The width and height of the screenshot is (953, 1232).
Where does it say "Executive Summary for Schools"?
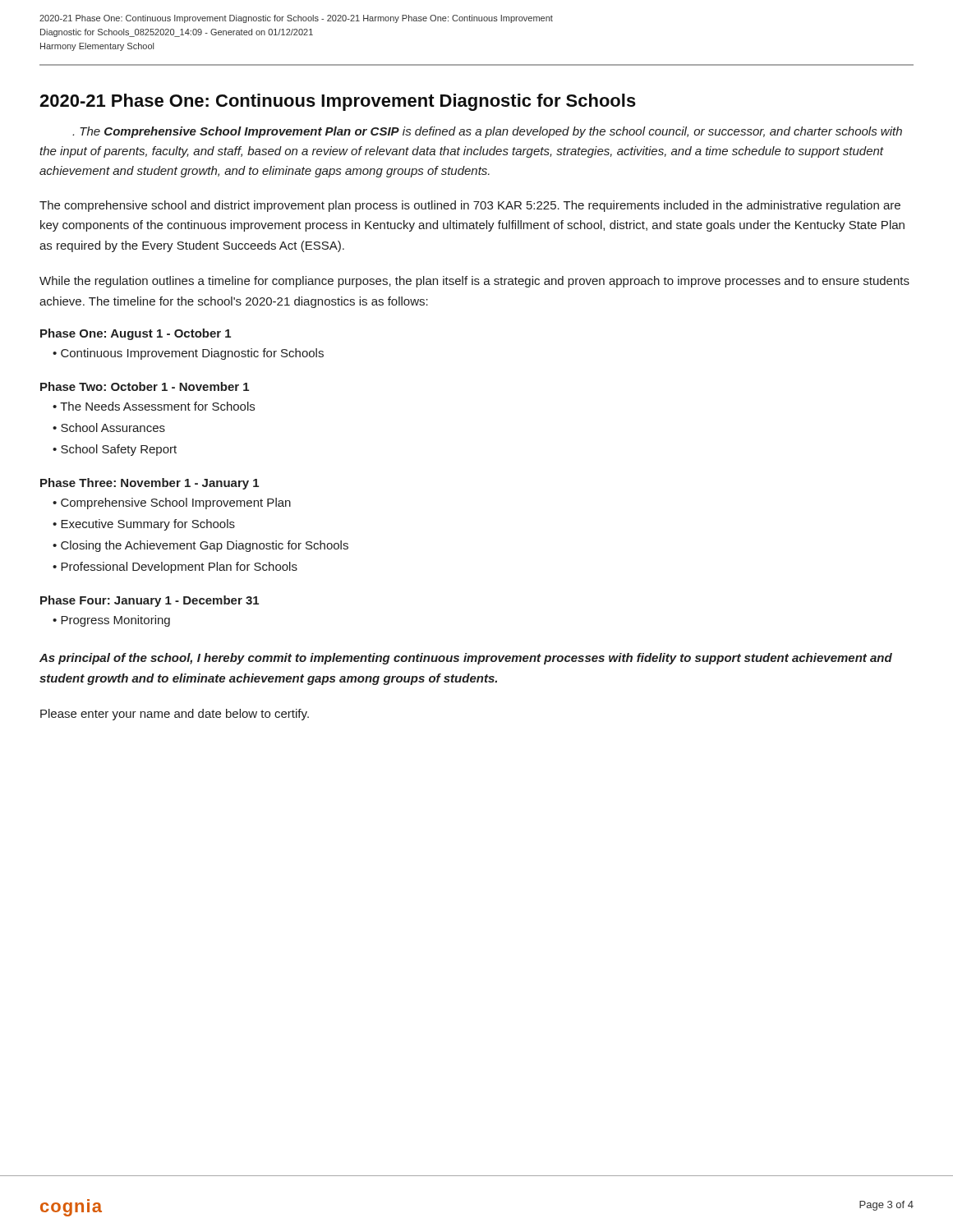click(148, 524)
